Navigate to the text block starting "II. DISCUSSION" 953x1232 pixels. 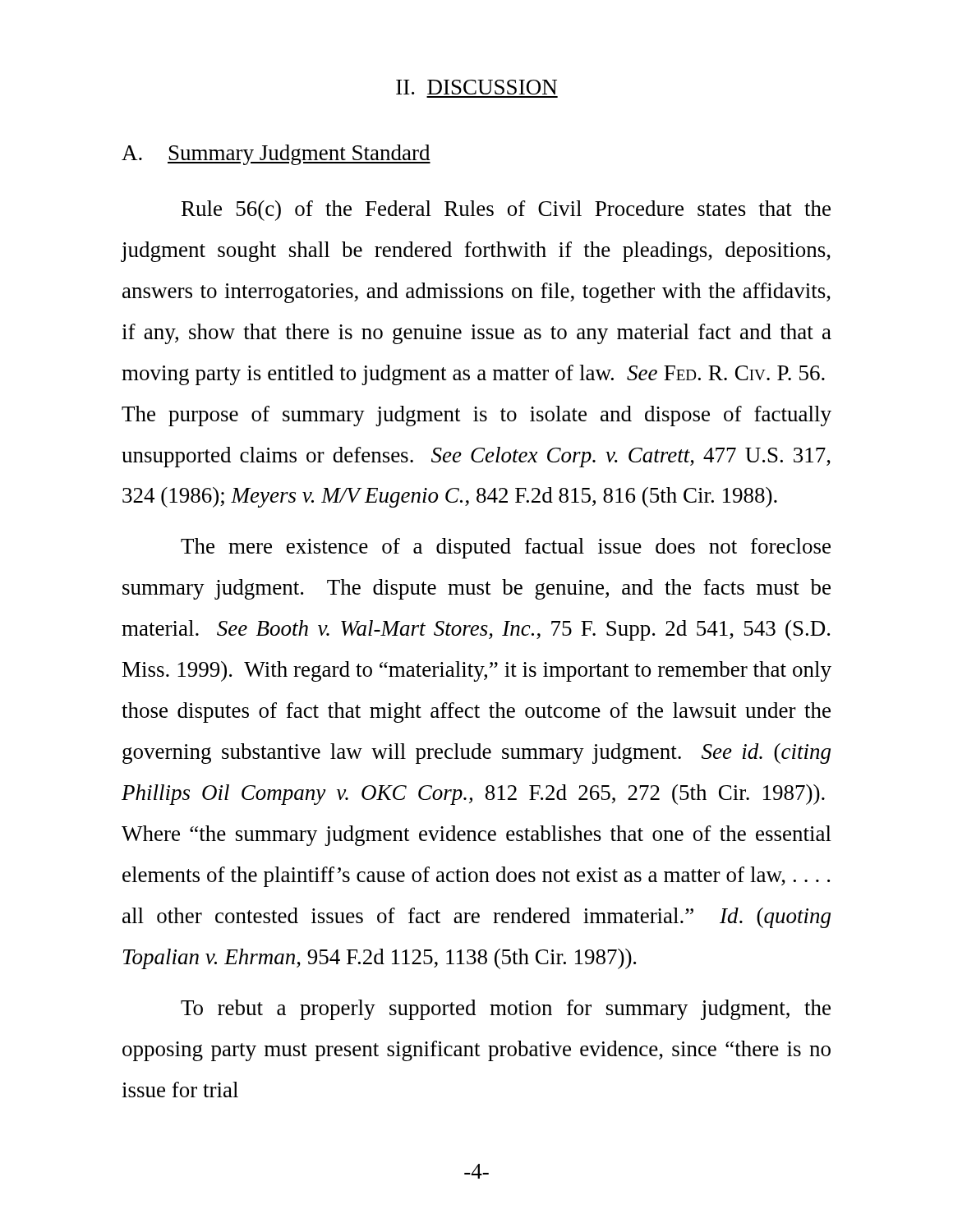tap(476, 87)
